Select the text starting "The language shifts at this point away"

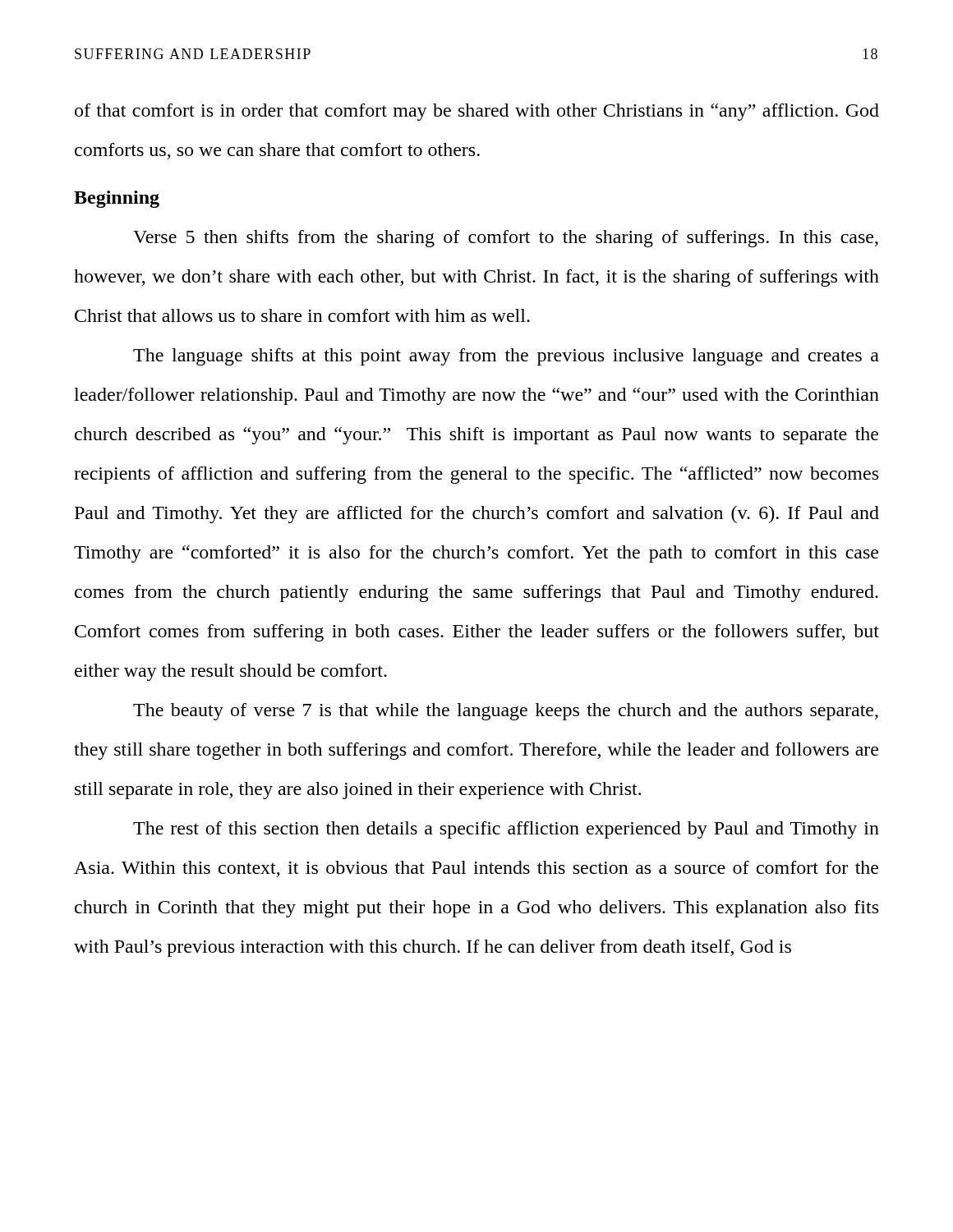(476, 513)
